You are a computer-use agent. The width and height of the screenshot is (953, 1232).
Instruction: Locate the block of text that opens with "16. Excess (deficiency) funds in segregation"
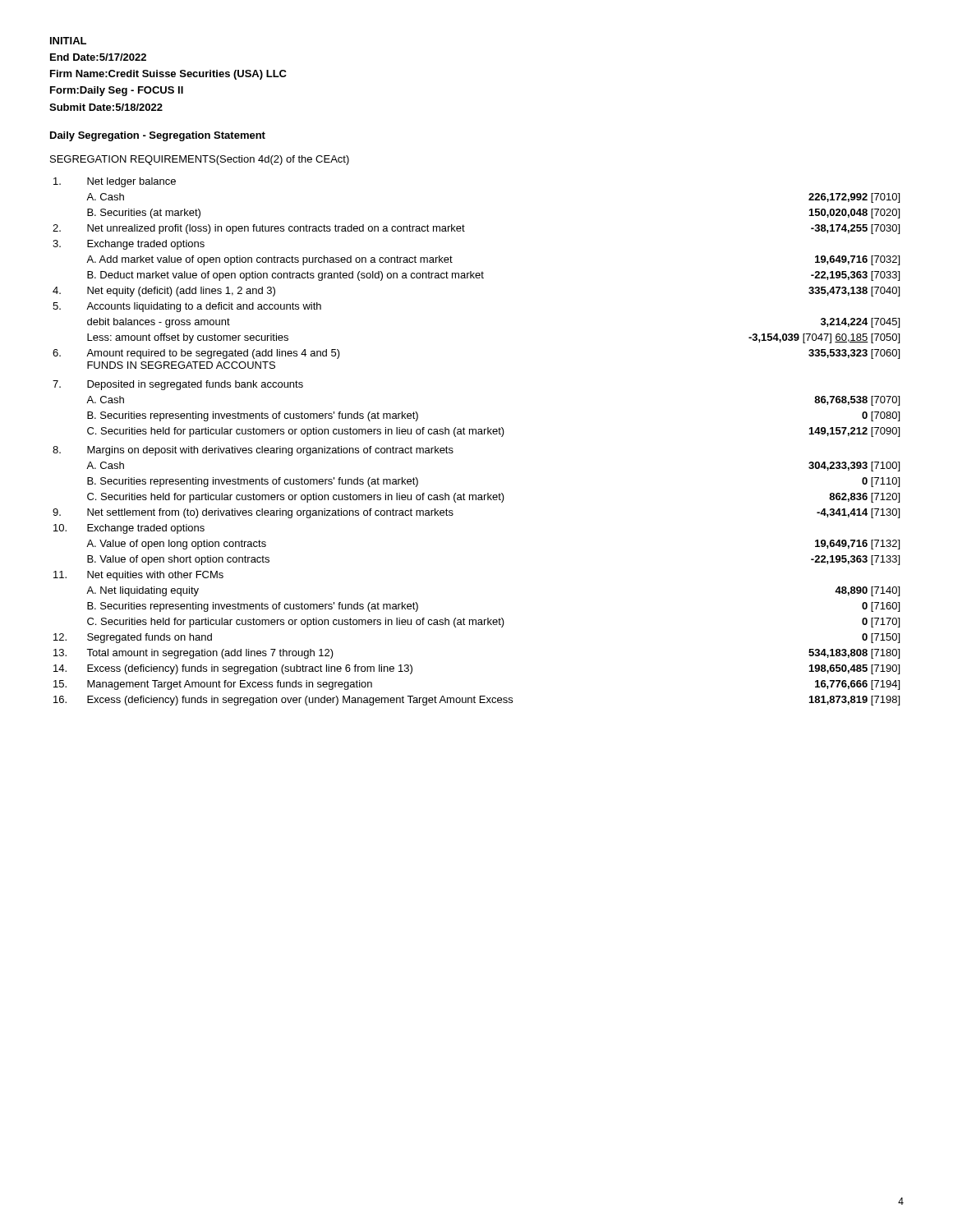[476, 699]
